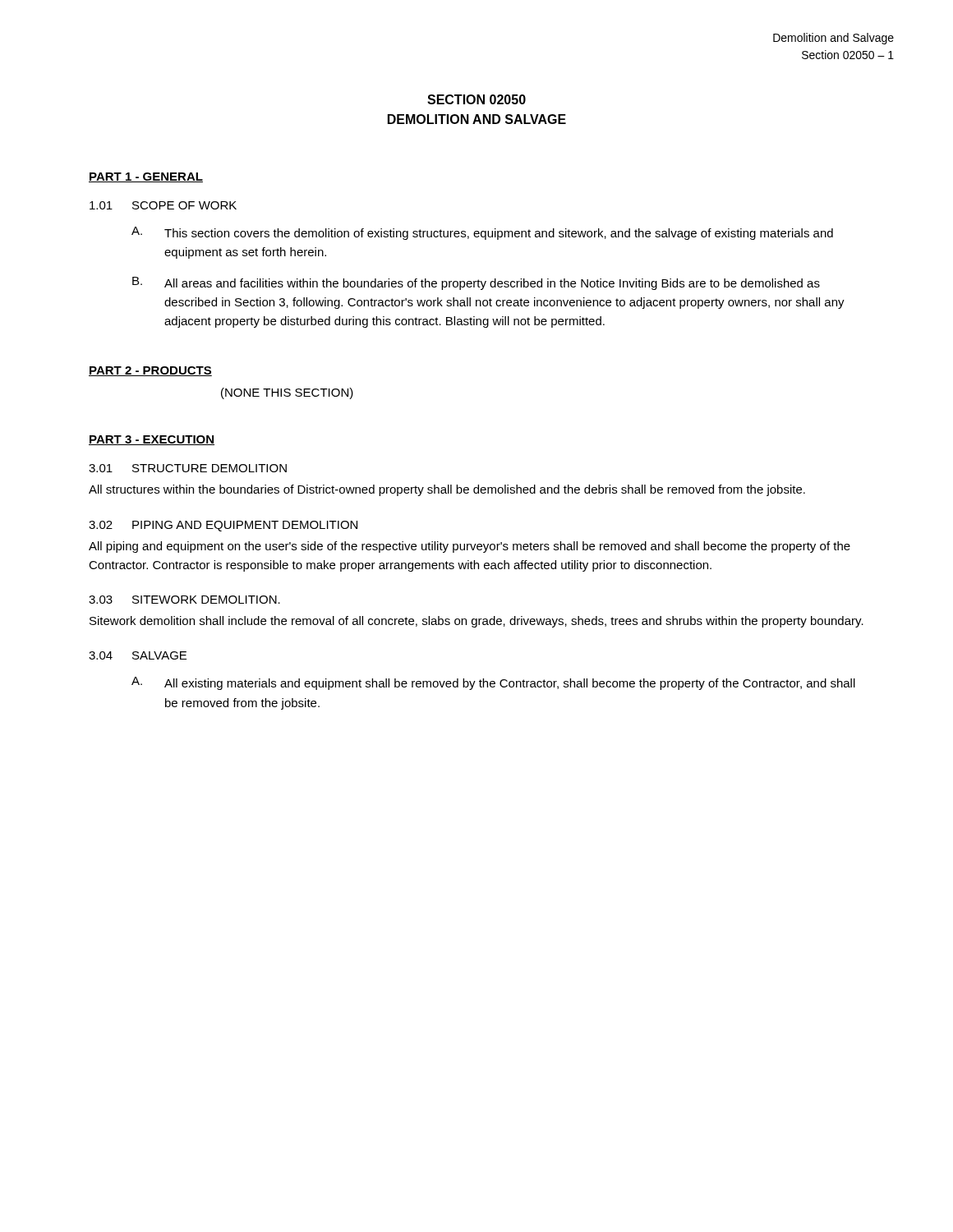
Task: Point to the section header beginning "PART 1 -"
Action: (x=146, y=176)
